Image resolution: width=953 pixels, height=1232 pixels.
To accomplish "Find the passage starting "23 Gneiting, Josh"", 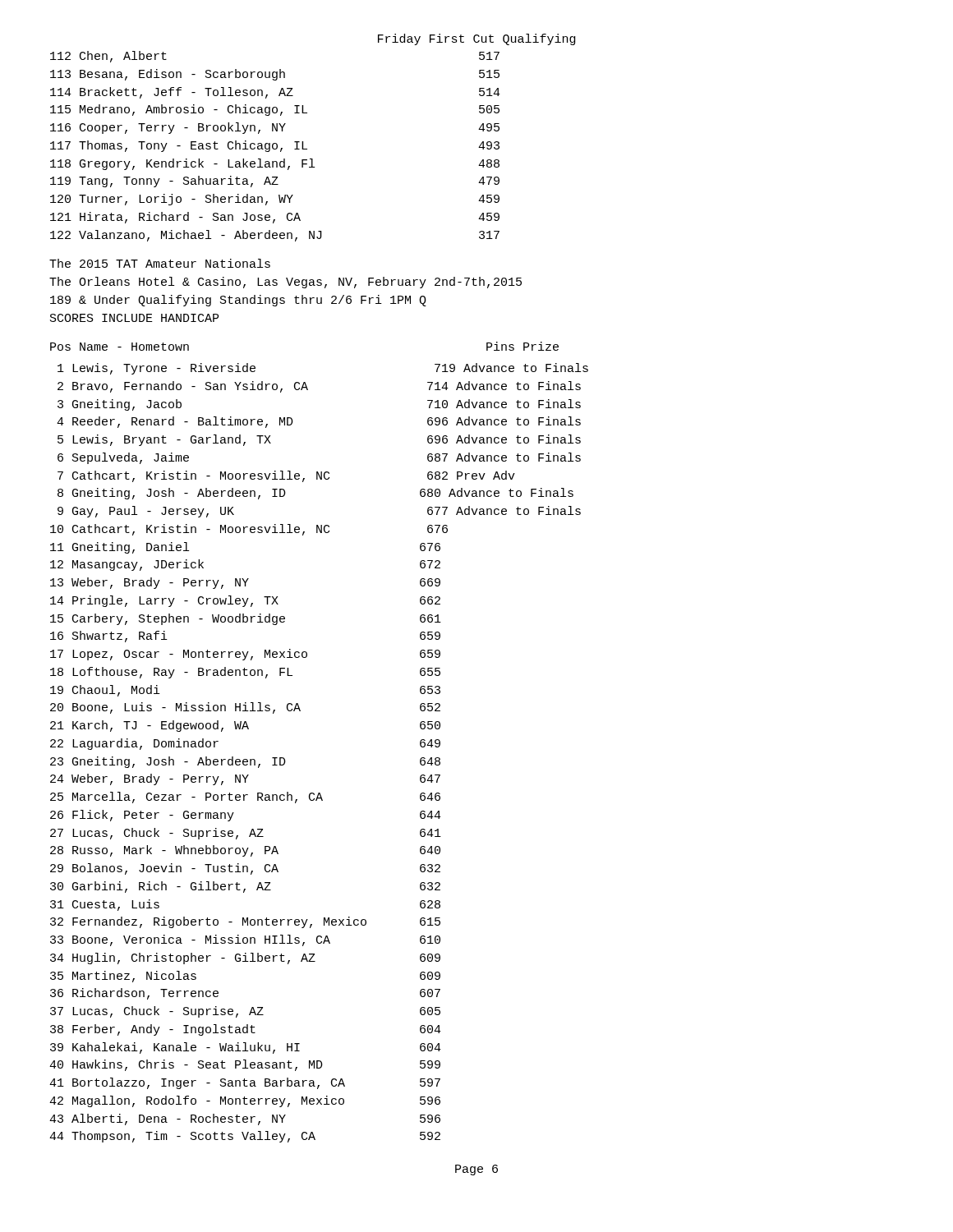I will pyautogui.click(x=245, y=762).
